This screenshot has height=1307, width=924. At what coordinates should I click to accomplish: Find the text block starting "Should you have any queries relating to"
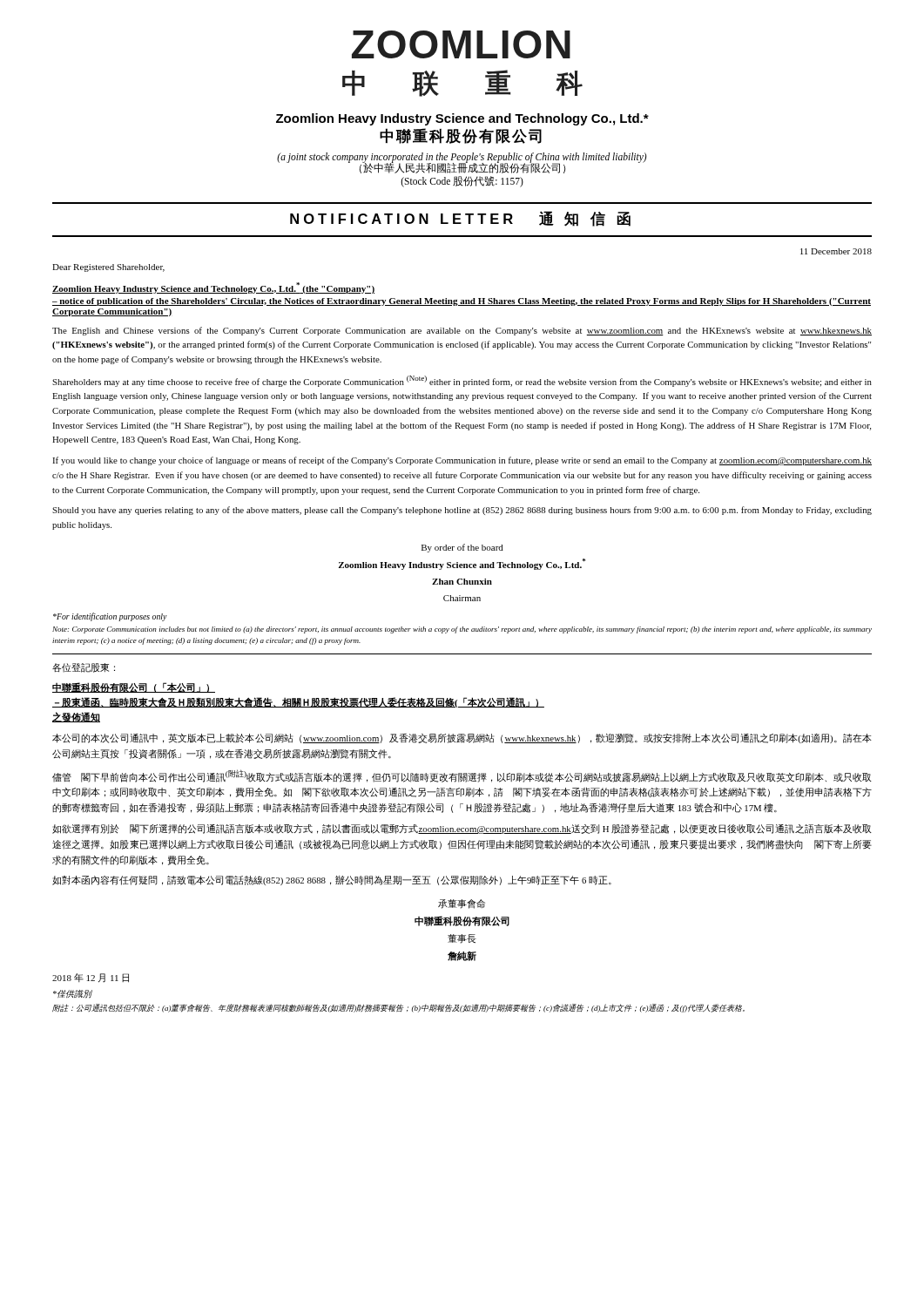pyautogui.click(x=462, y=517)
